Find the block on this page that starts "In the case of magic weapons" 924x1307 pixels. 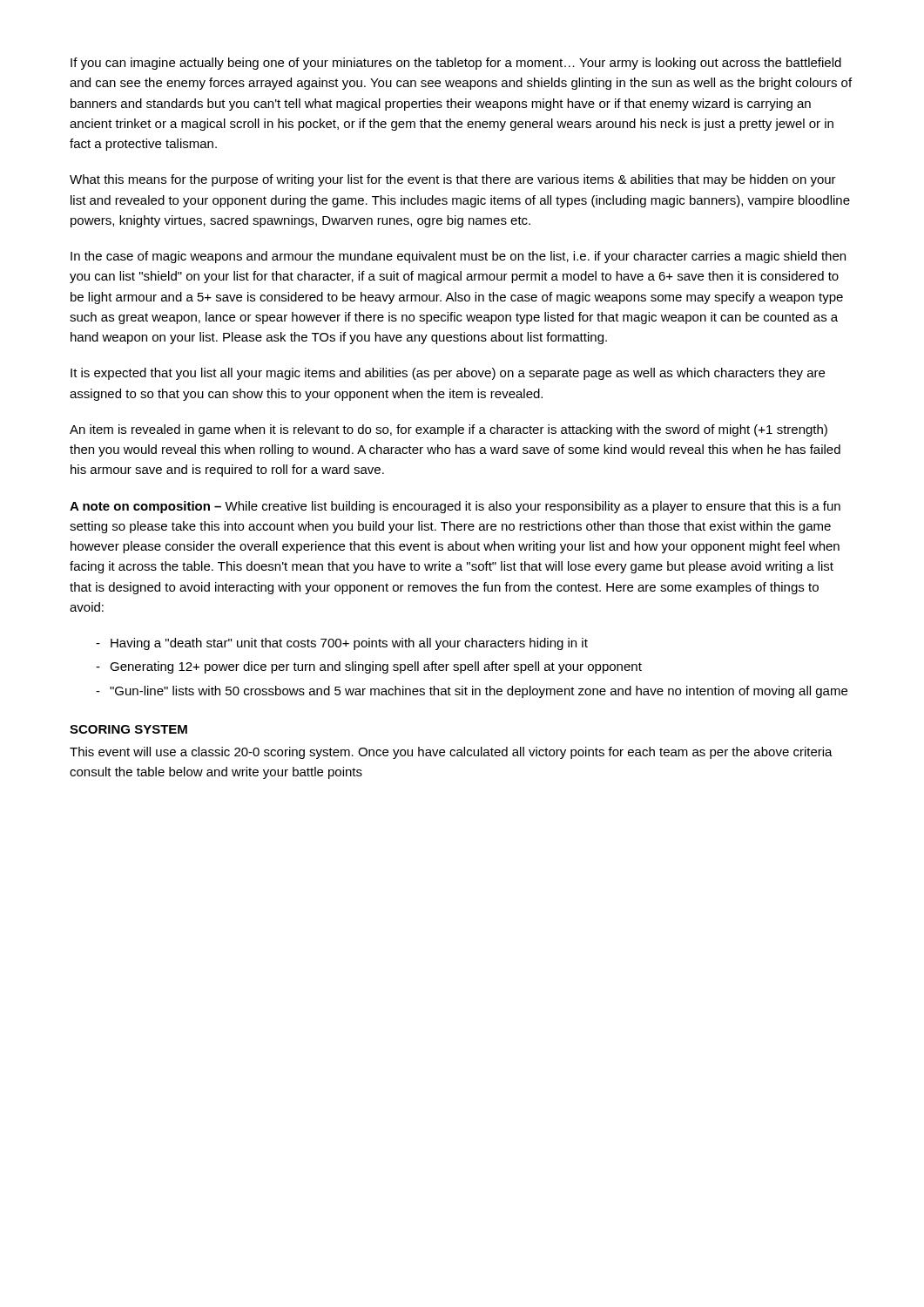pyautogui.click(x=458, y=296)
